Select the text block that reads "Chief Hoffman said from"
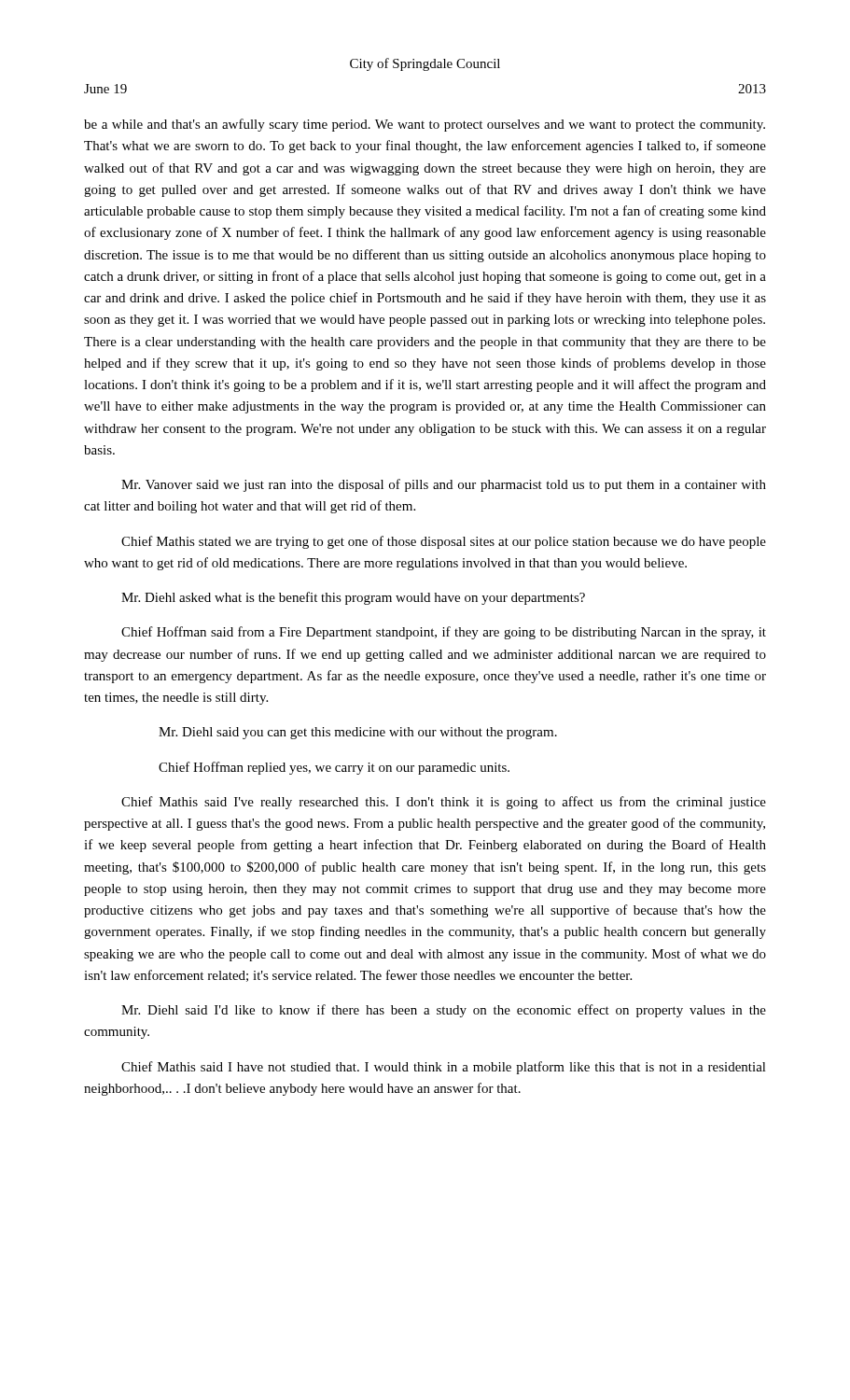The width and height of the screenshot is (850, 1400). click(x=425, y=665)
